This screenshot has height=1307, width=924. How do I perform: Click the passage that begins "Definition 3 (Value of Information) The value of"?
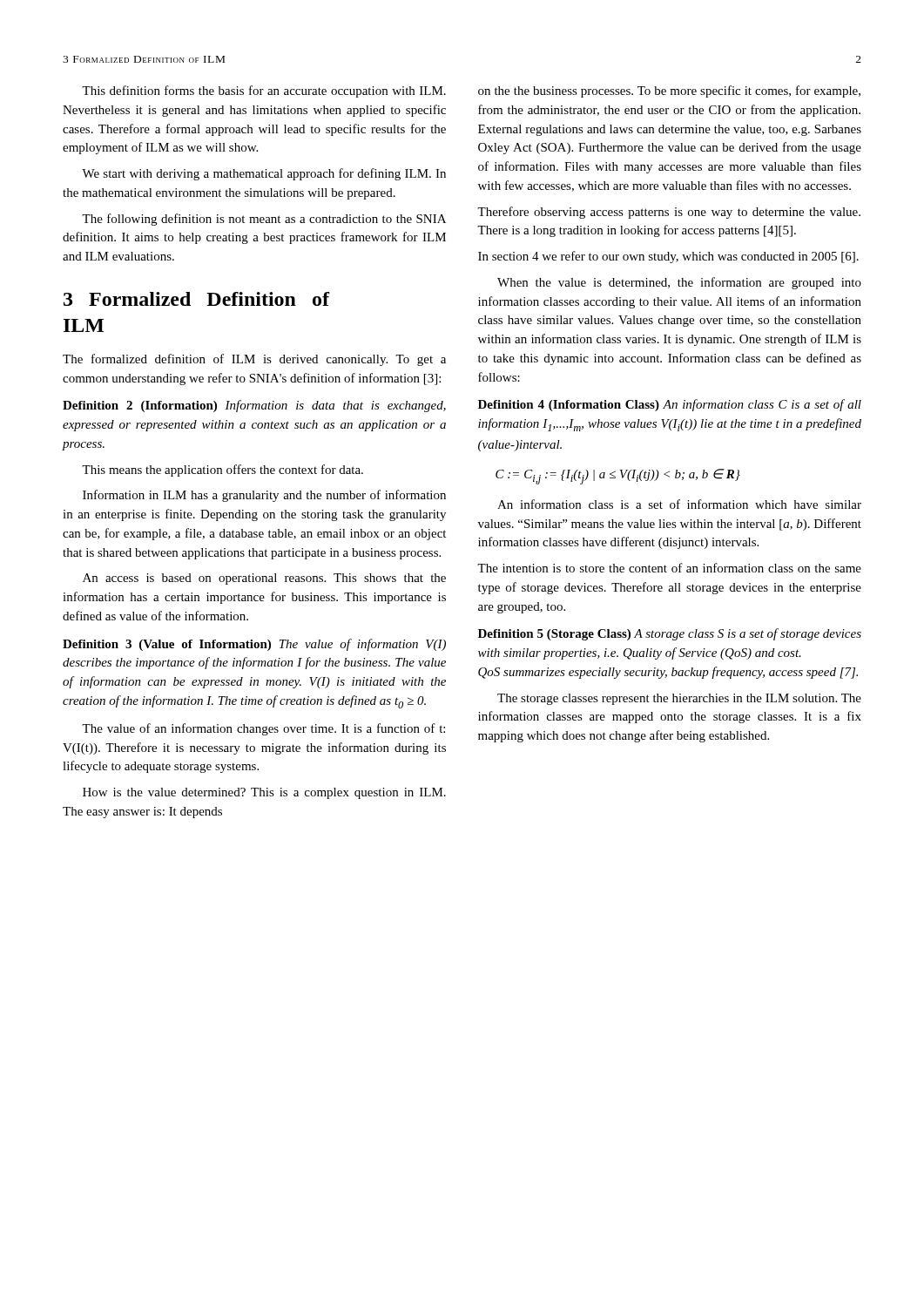point(255,674)
